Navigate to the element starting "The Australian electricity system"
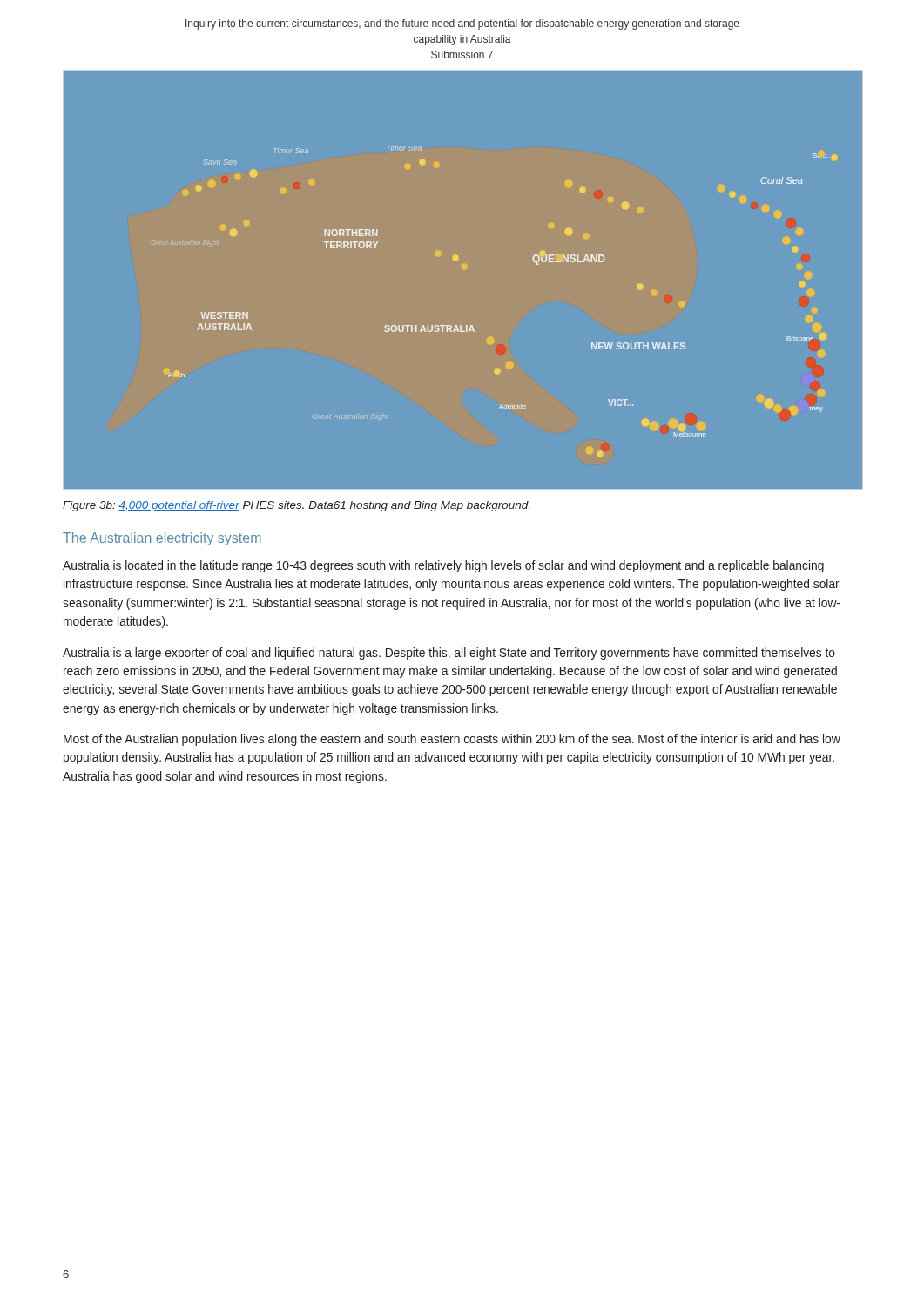This screenshot has height=1307, width=924. [x=162, y=538]
